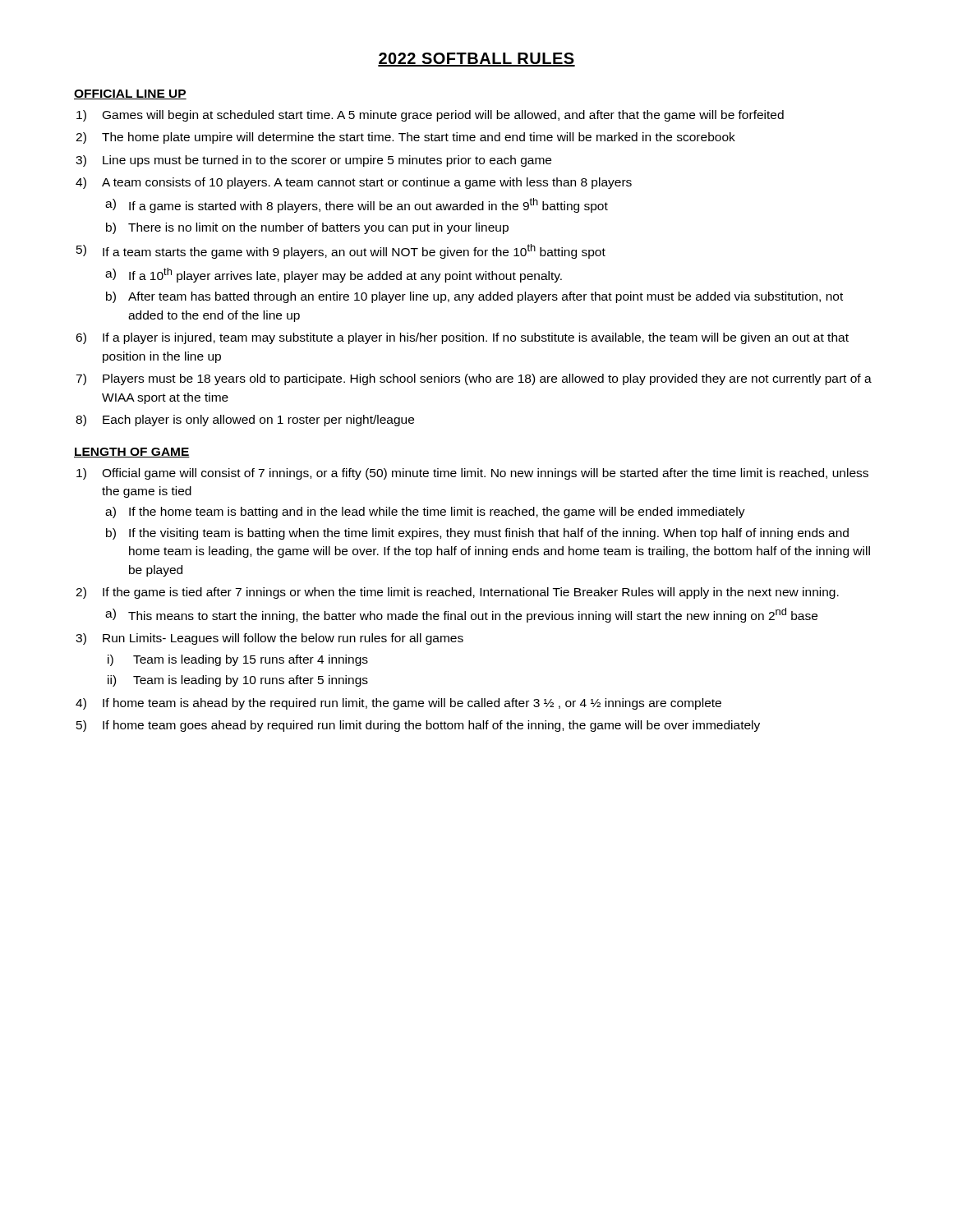Point to the region starting "2022 SOFTBALL RULES"

point(476,58)
